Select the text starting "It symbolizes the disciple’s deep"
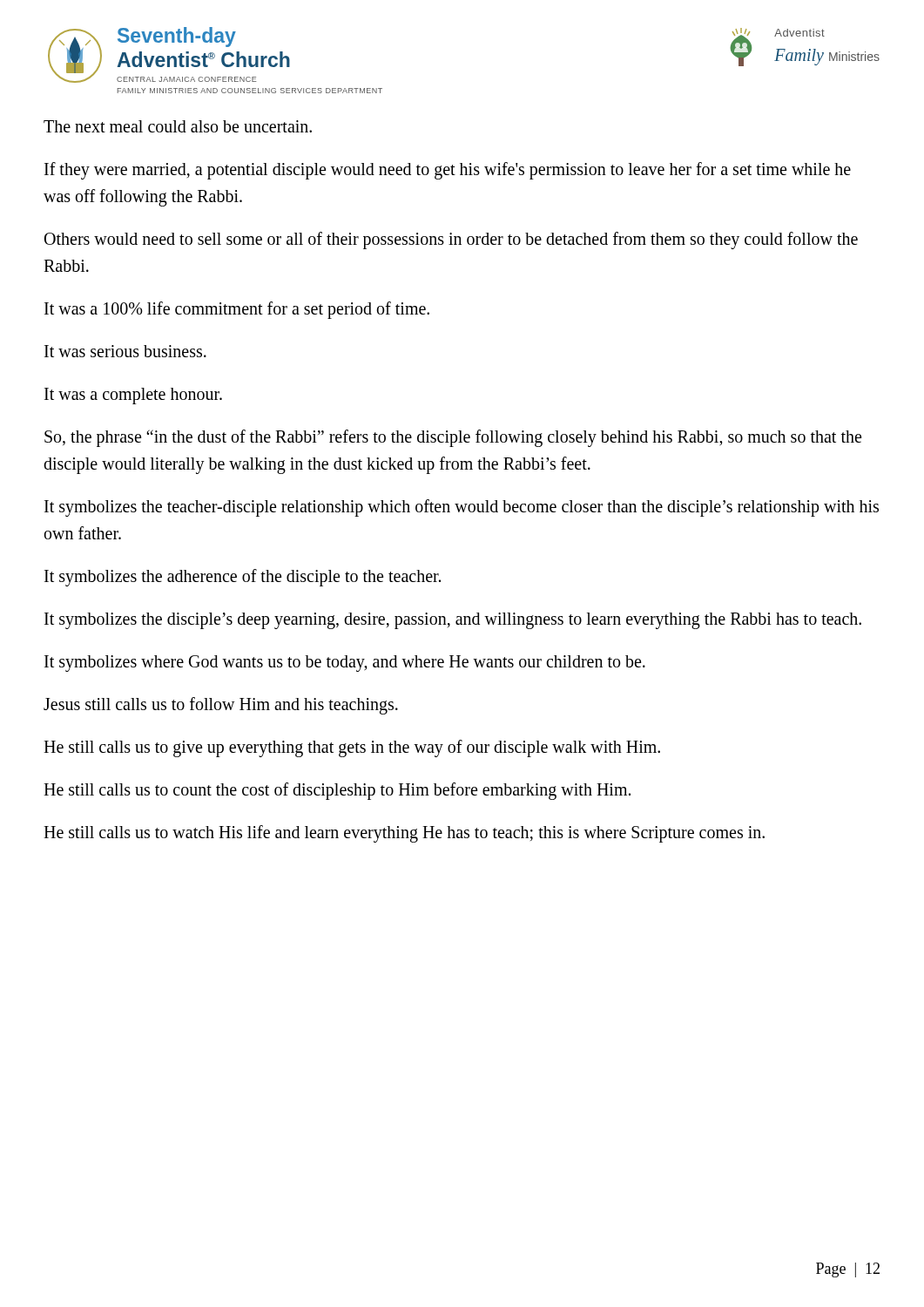 462,619
